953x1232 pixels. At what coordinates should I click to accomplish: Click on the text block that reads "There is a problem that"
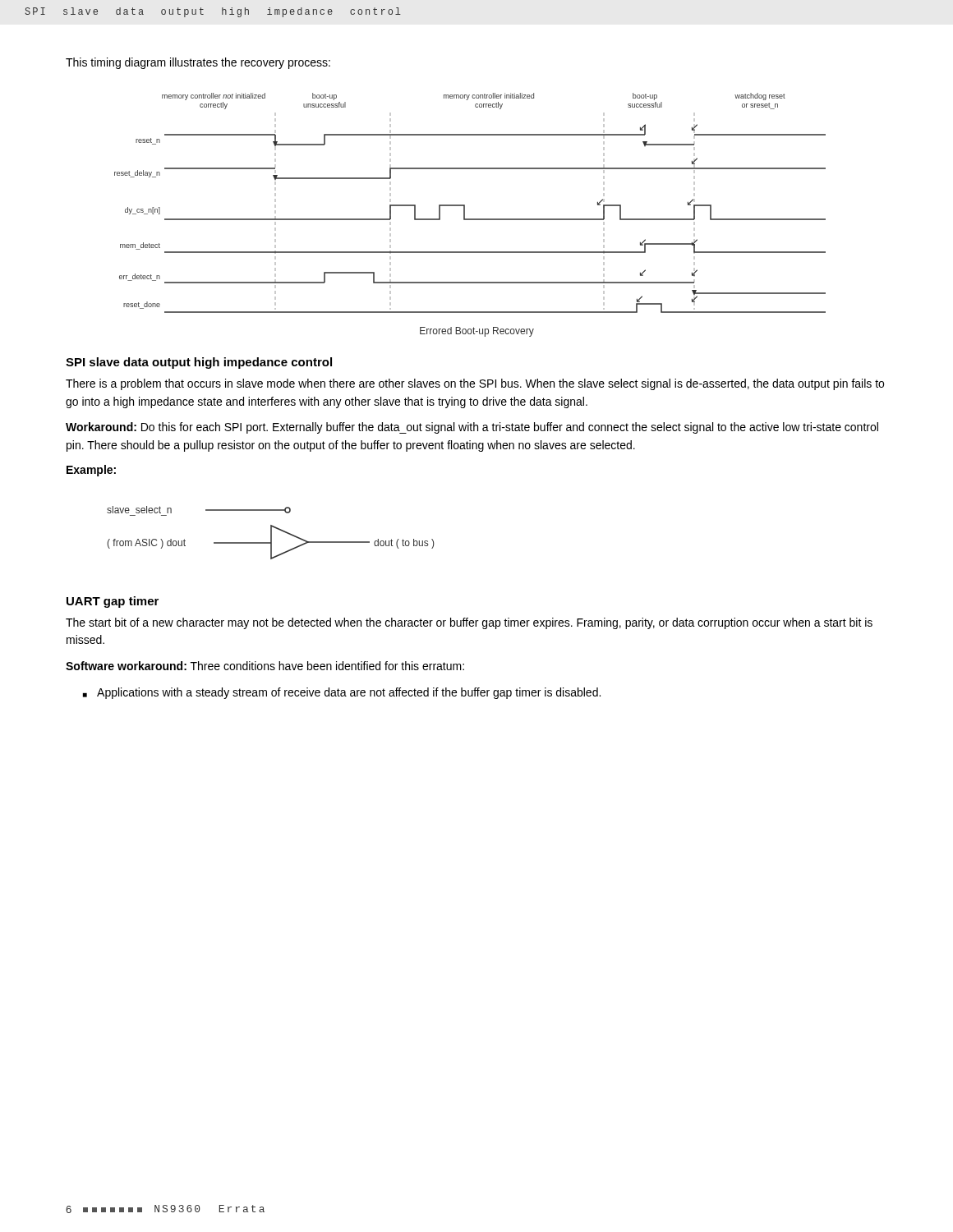pyautogui.click(x=475, y=392)
